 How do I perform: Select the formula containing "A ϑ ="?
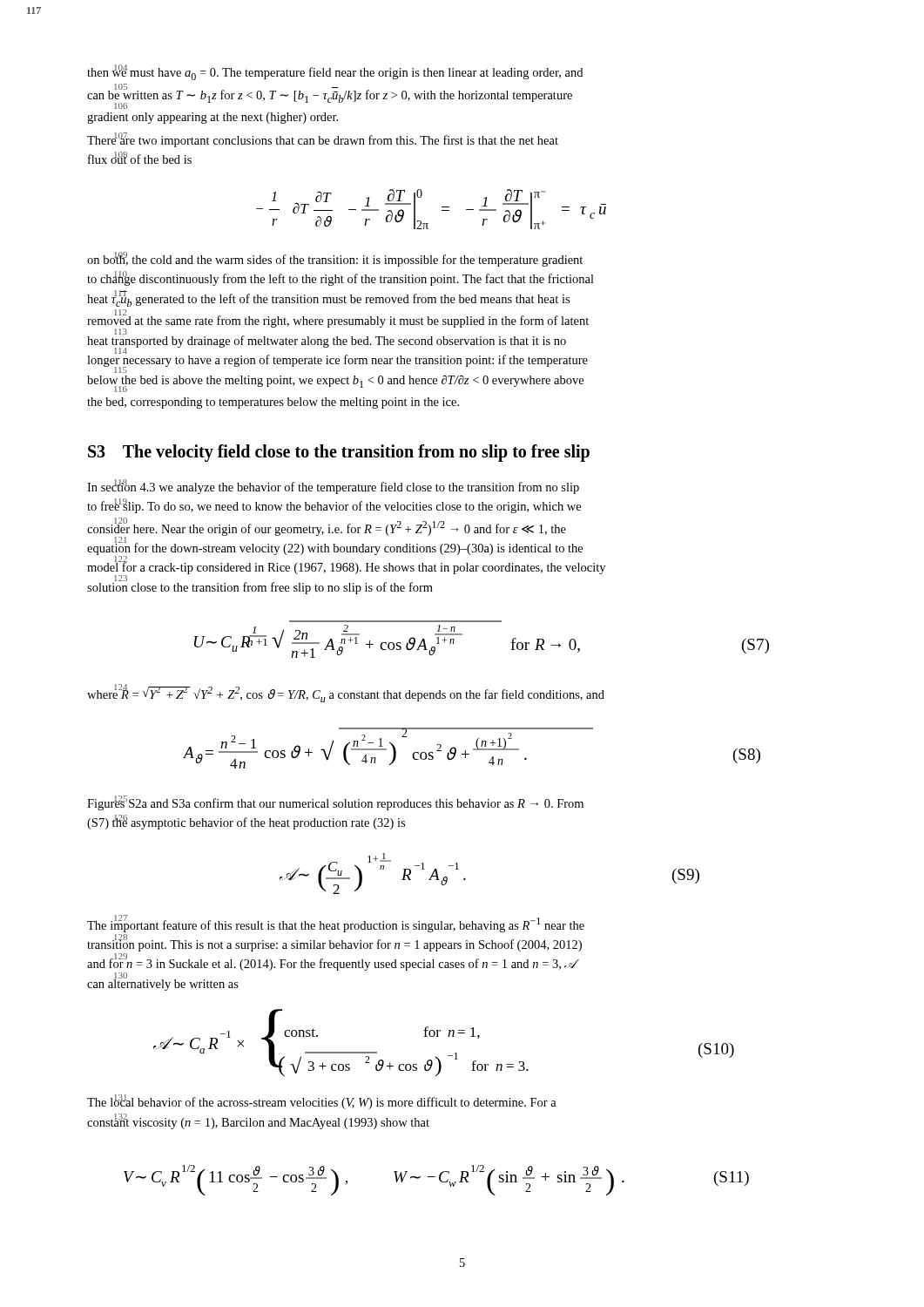click(x=462, y=752)
